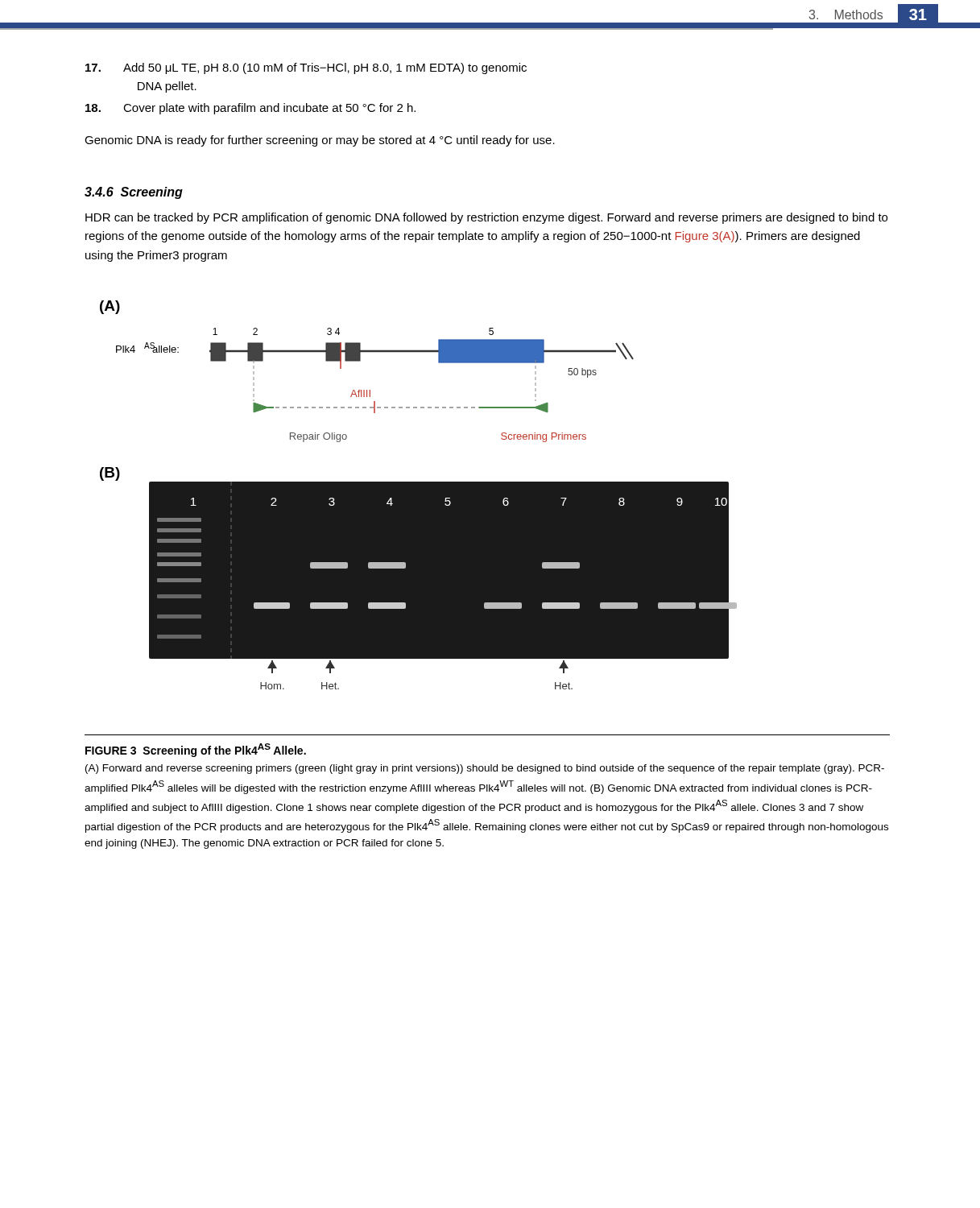Click on the text block starting "FIGURE 3 Screening of the Plk4AS"
The height and width of the screenshot is (1208, 980).
[x=196, y=749]
